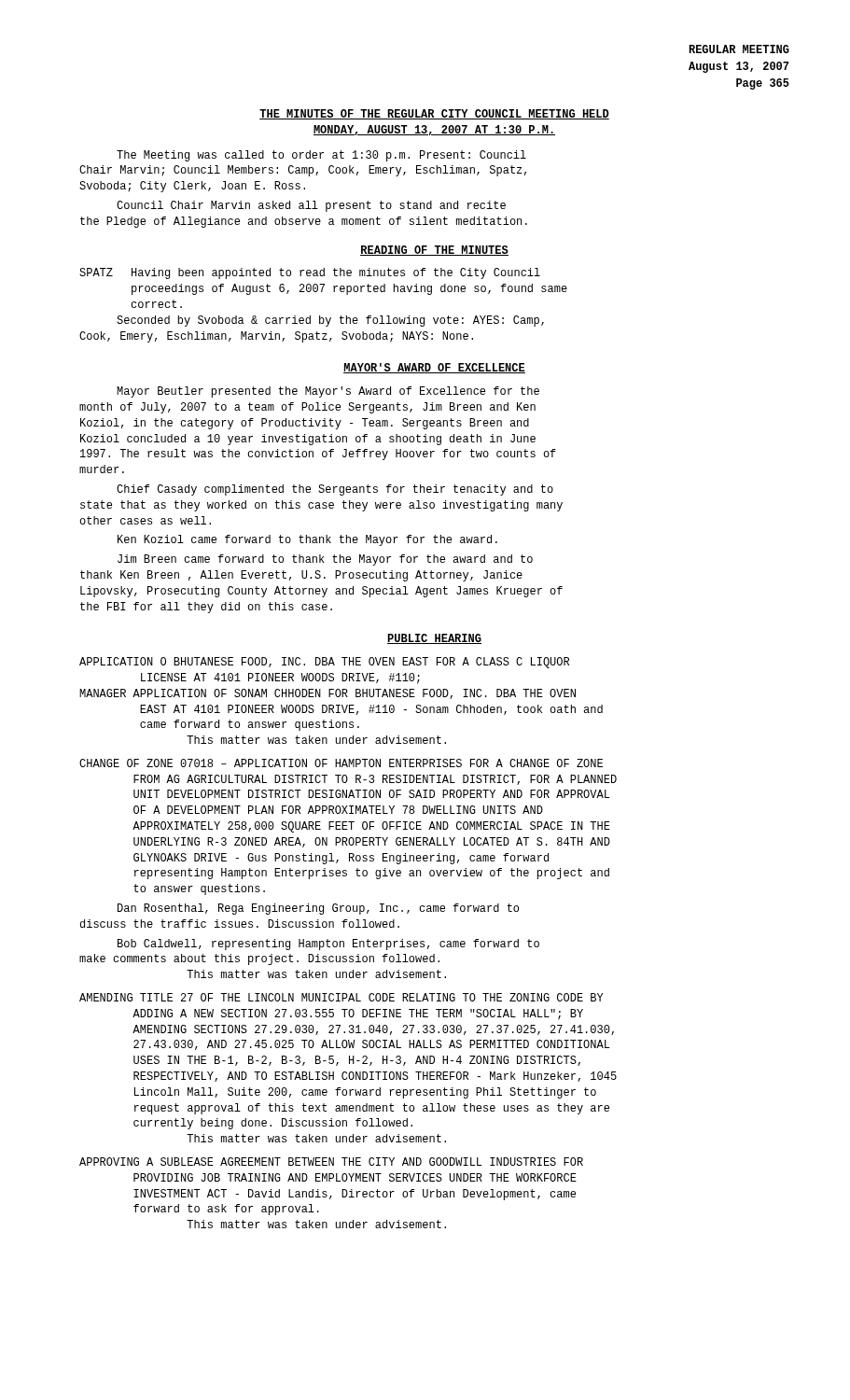The width and height of the screenshot is (850, 1400).
Task: Select the passage starting "APPROVING A SUBLEASE AGREEMENT"
Action: coord(434,1195)
